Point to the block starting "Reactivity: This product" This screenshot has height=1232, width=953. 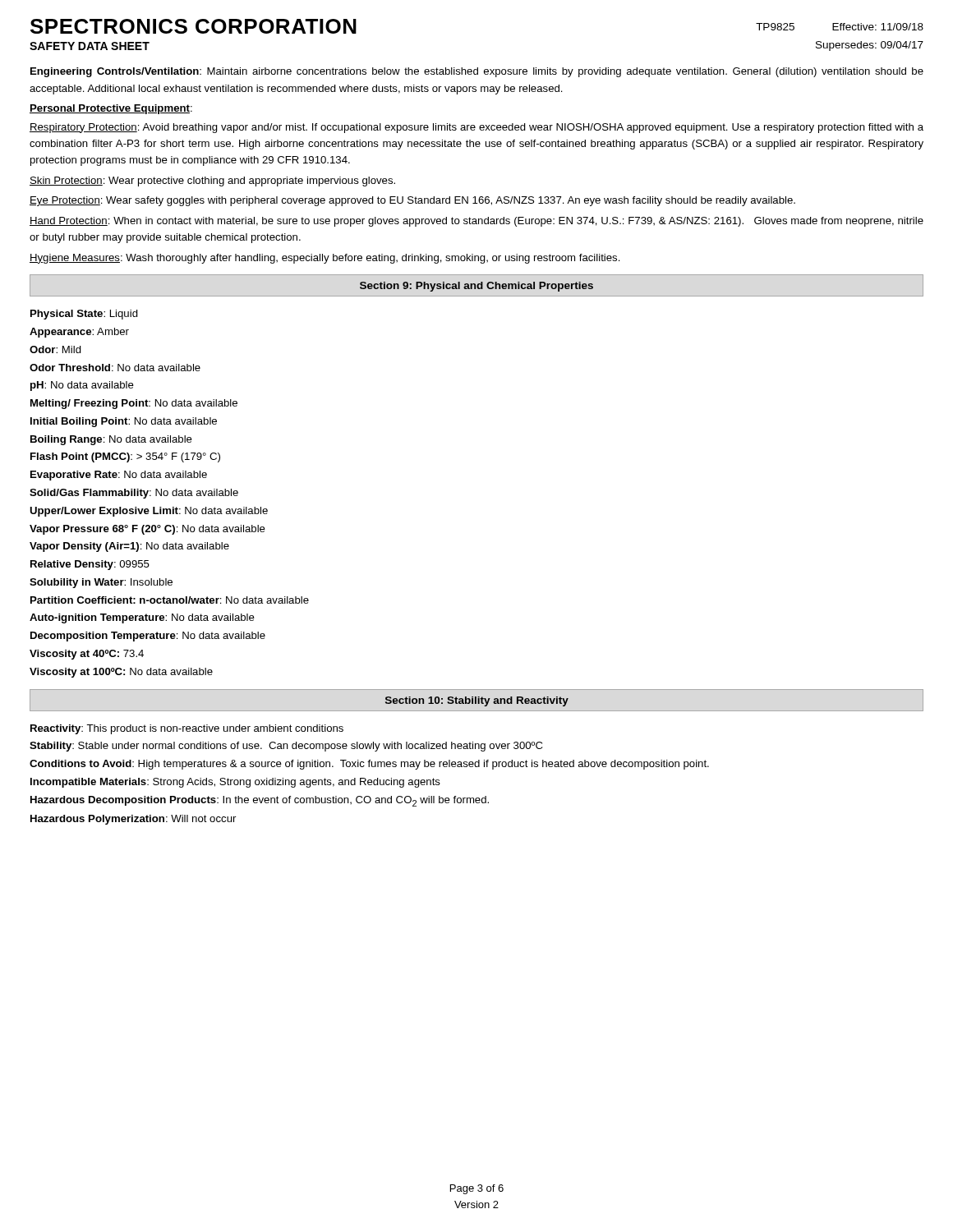pos(476,774)
